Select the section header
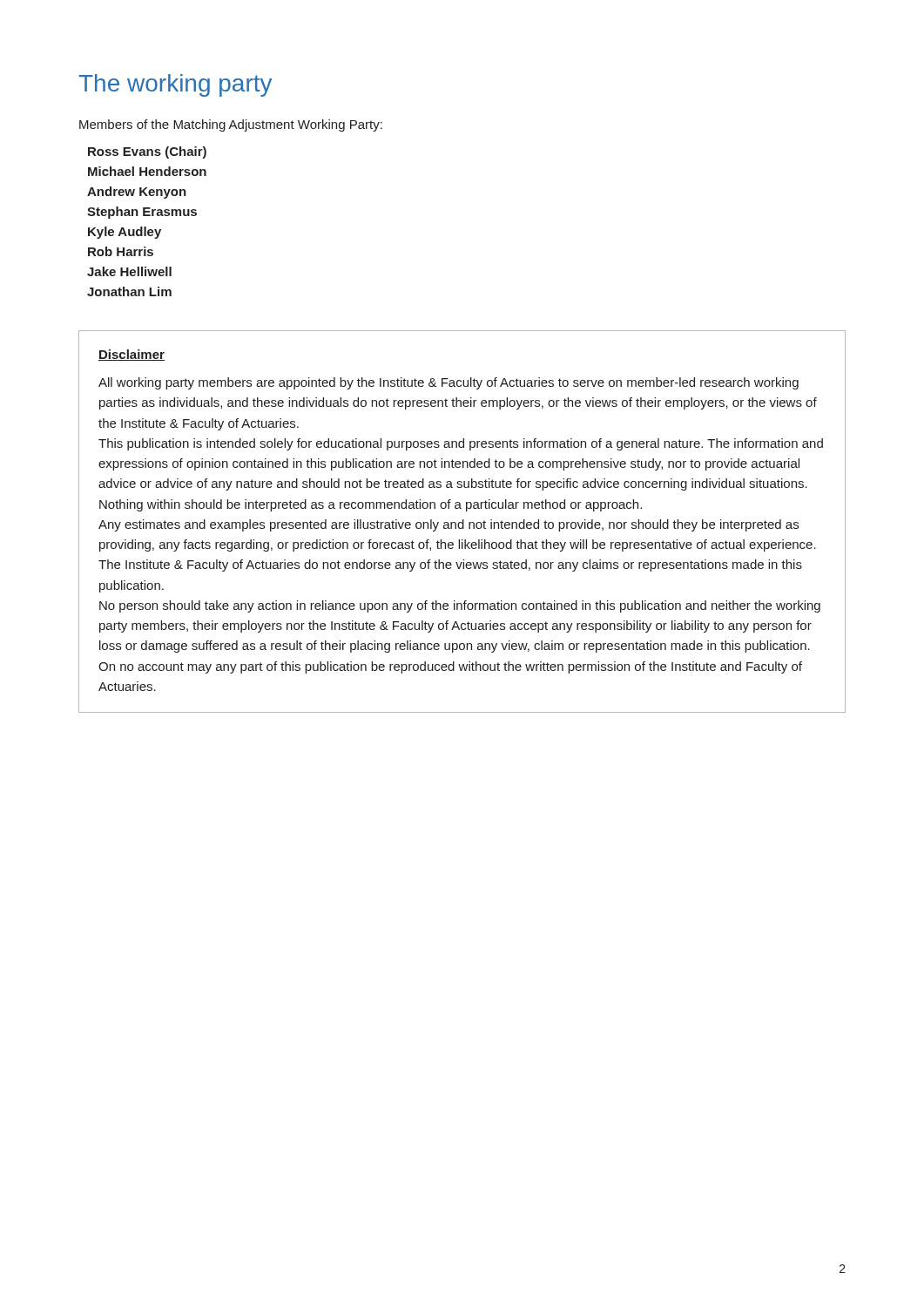924x1307 pixels. (131, 354)
